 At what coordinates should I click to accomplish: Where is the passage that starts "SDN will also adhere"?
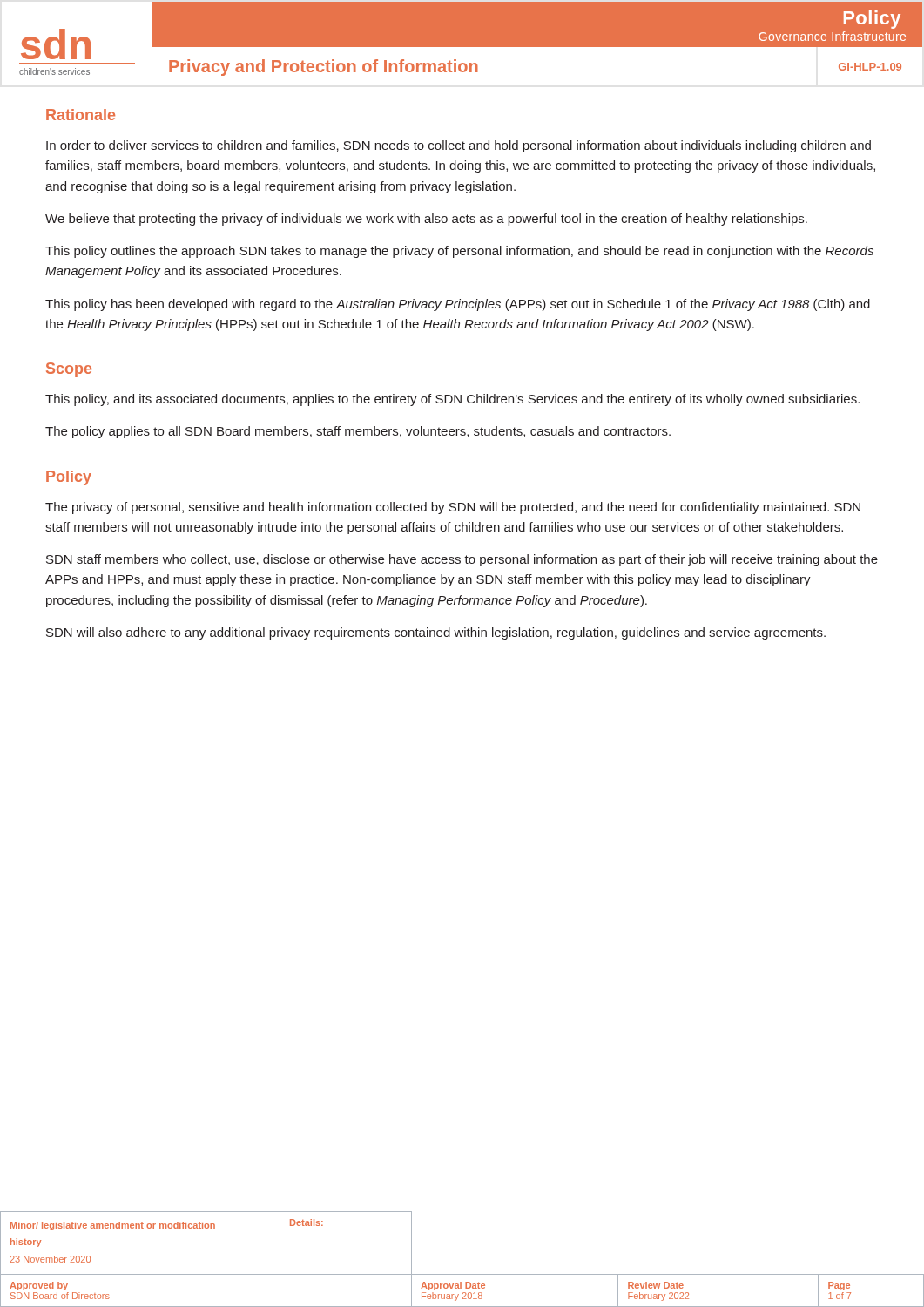[436, 632]
